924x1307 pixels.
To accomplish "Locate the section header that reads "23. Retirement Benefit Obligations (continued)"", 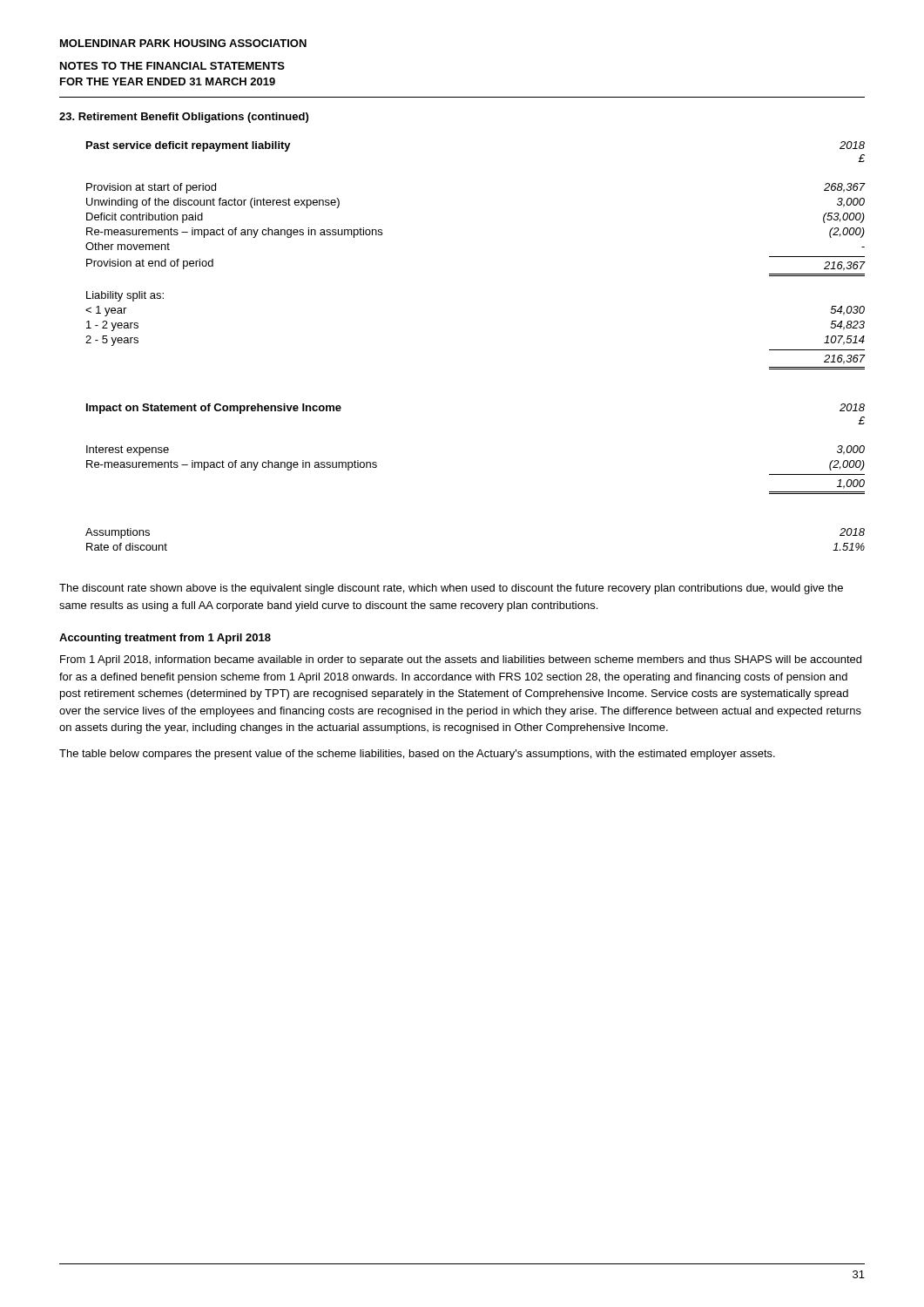I will [x=184, y=117].
